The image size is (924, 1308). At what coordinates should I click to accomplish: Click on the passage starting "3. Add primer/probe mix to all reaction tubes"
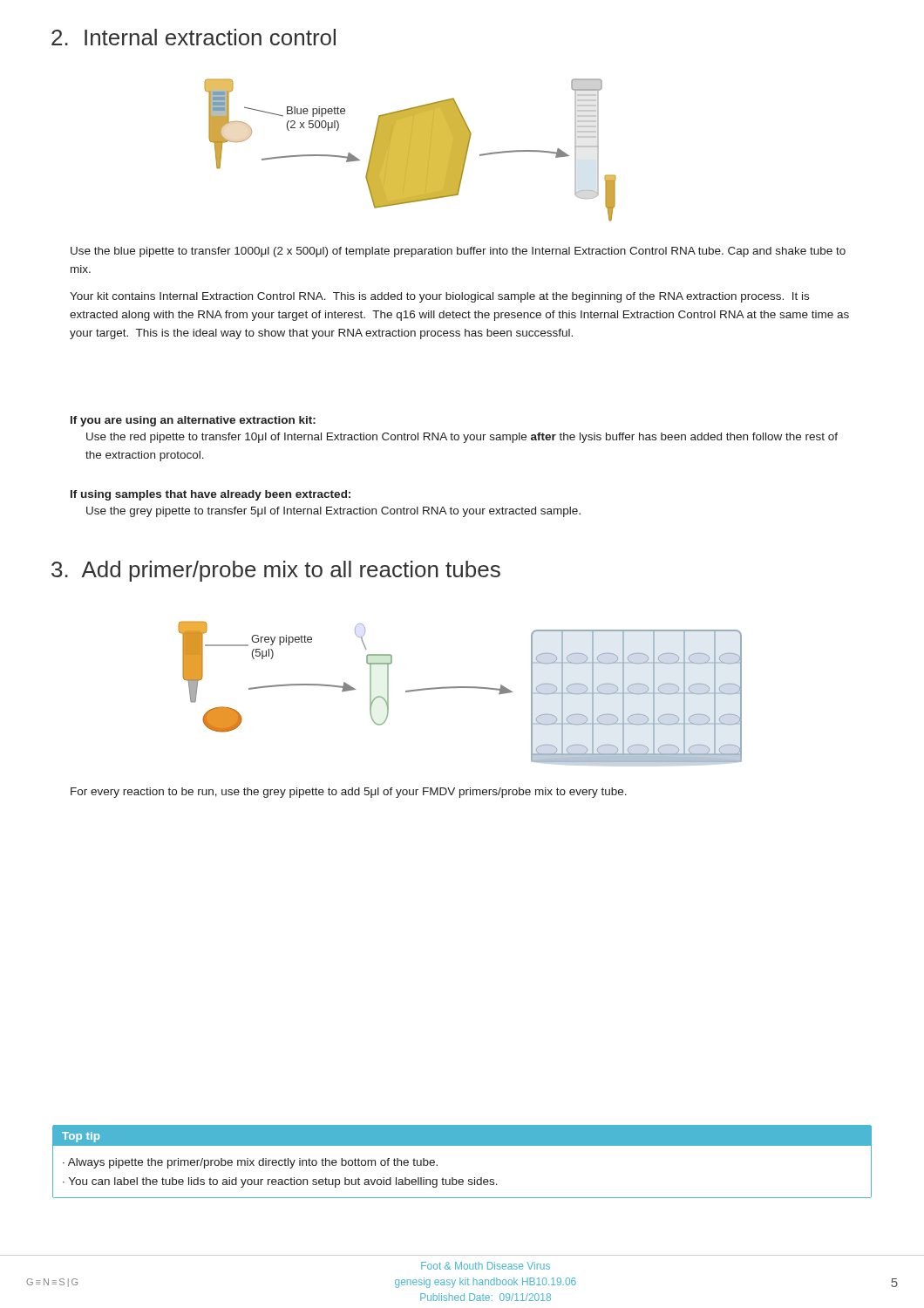(276, 569)
